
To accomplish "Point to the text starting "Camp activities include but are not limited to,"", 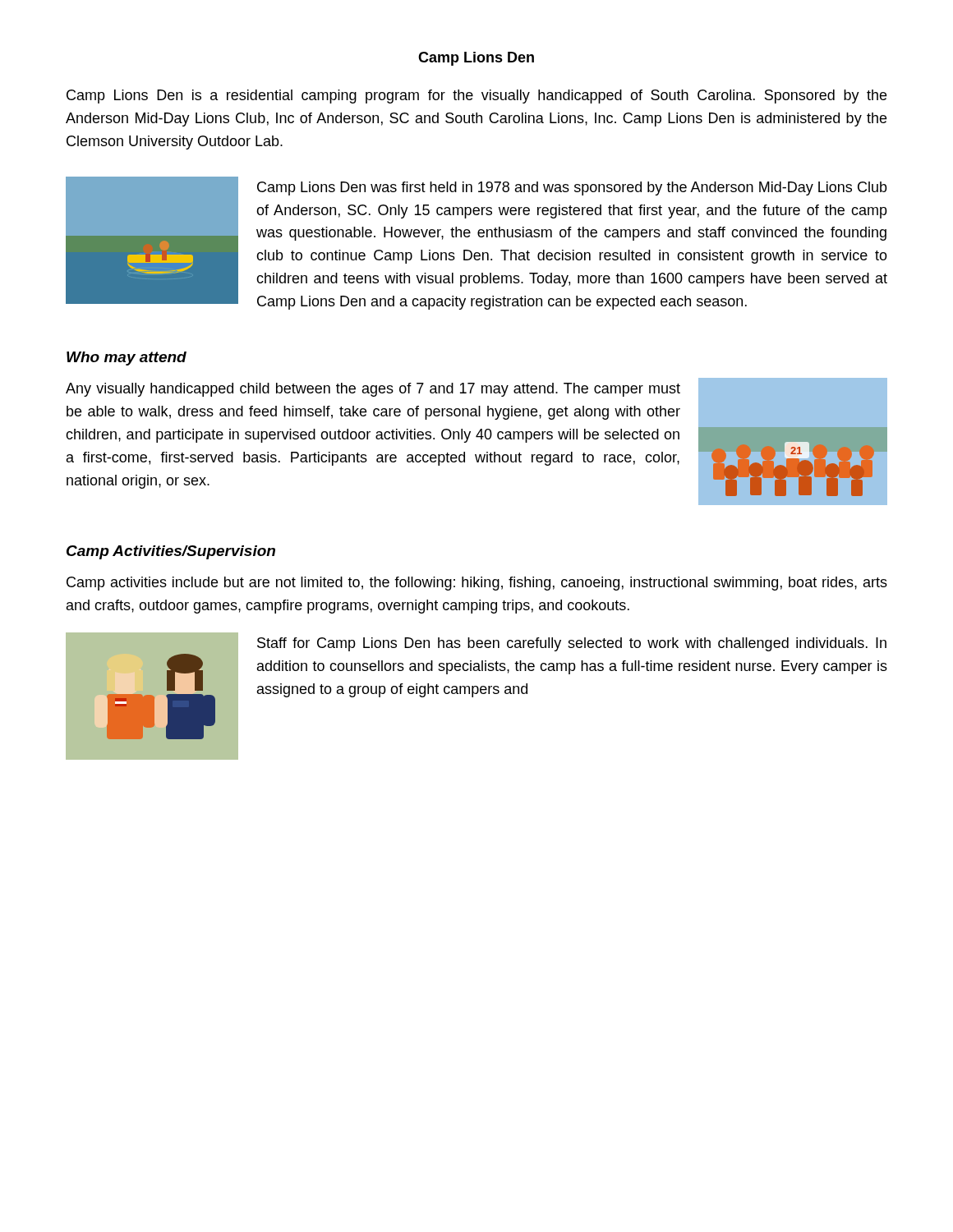I will point(476,594).
